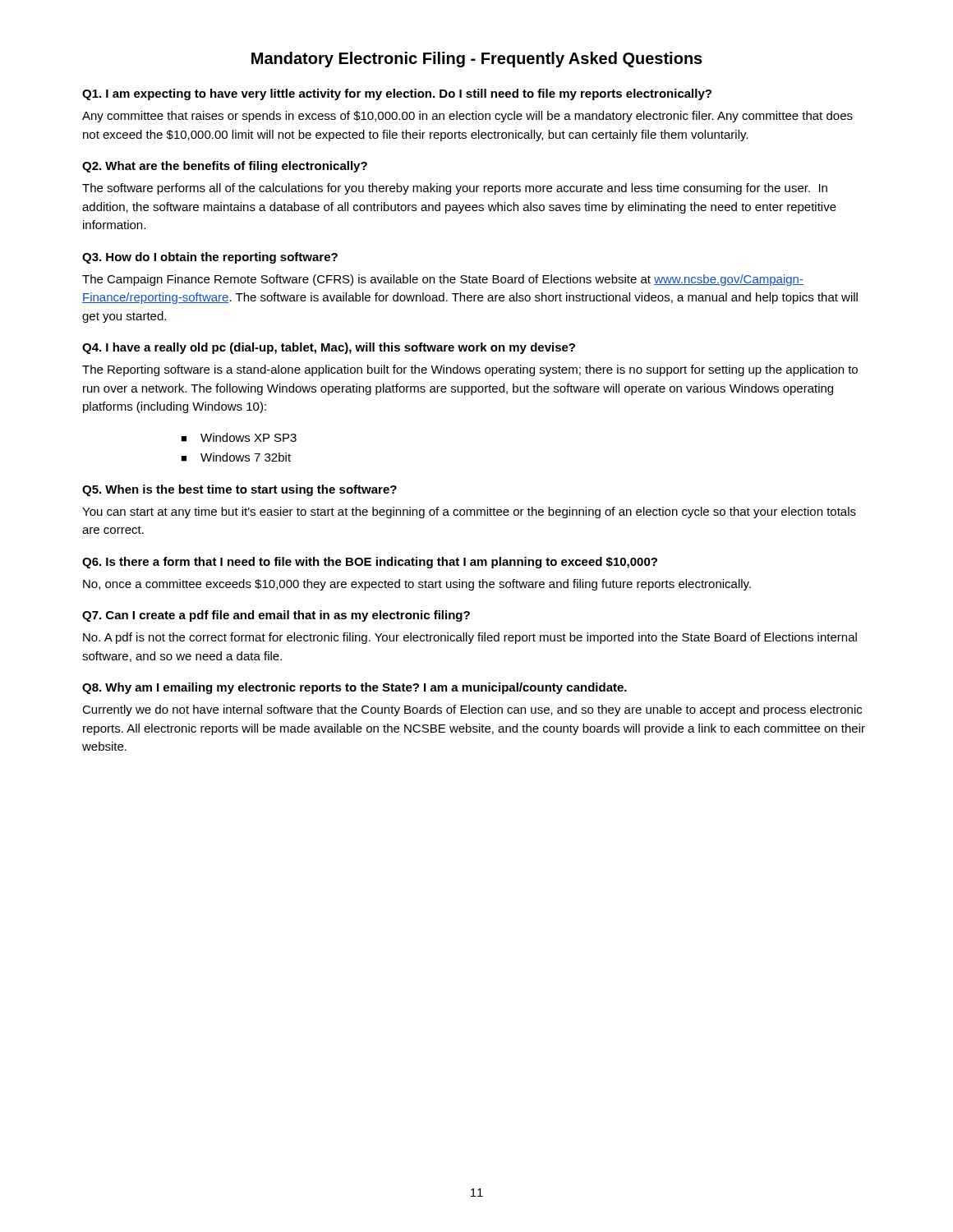Find the text starting "You can start at any"
Image resolution: width=953 pixels, height=1232 pixels.
point(469,520)
